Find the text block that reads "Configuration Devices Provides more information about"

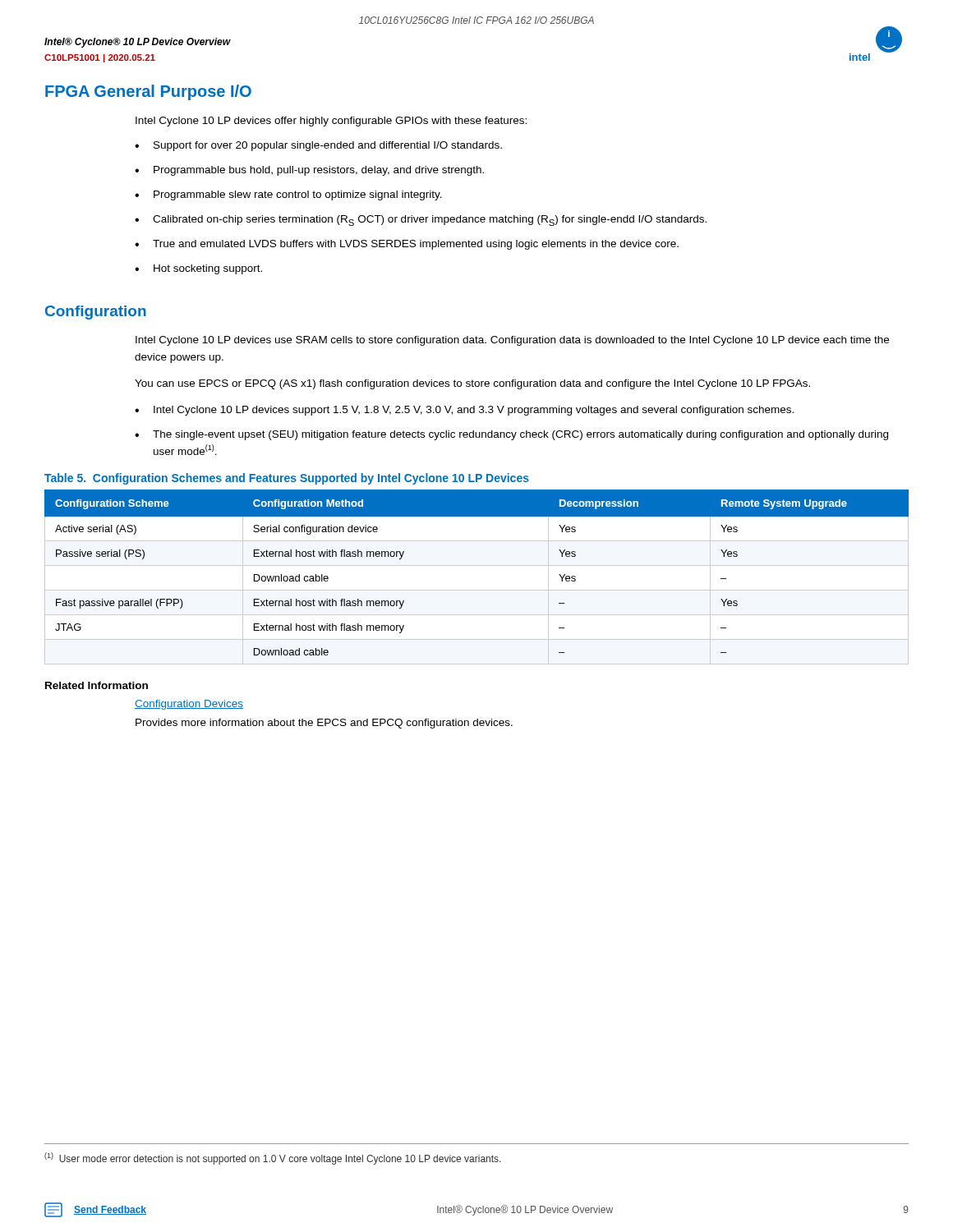[189, 705]
